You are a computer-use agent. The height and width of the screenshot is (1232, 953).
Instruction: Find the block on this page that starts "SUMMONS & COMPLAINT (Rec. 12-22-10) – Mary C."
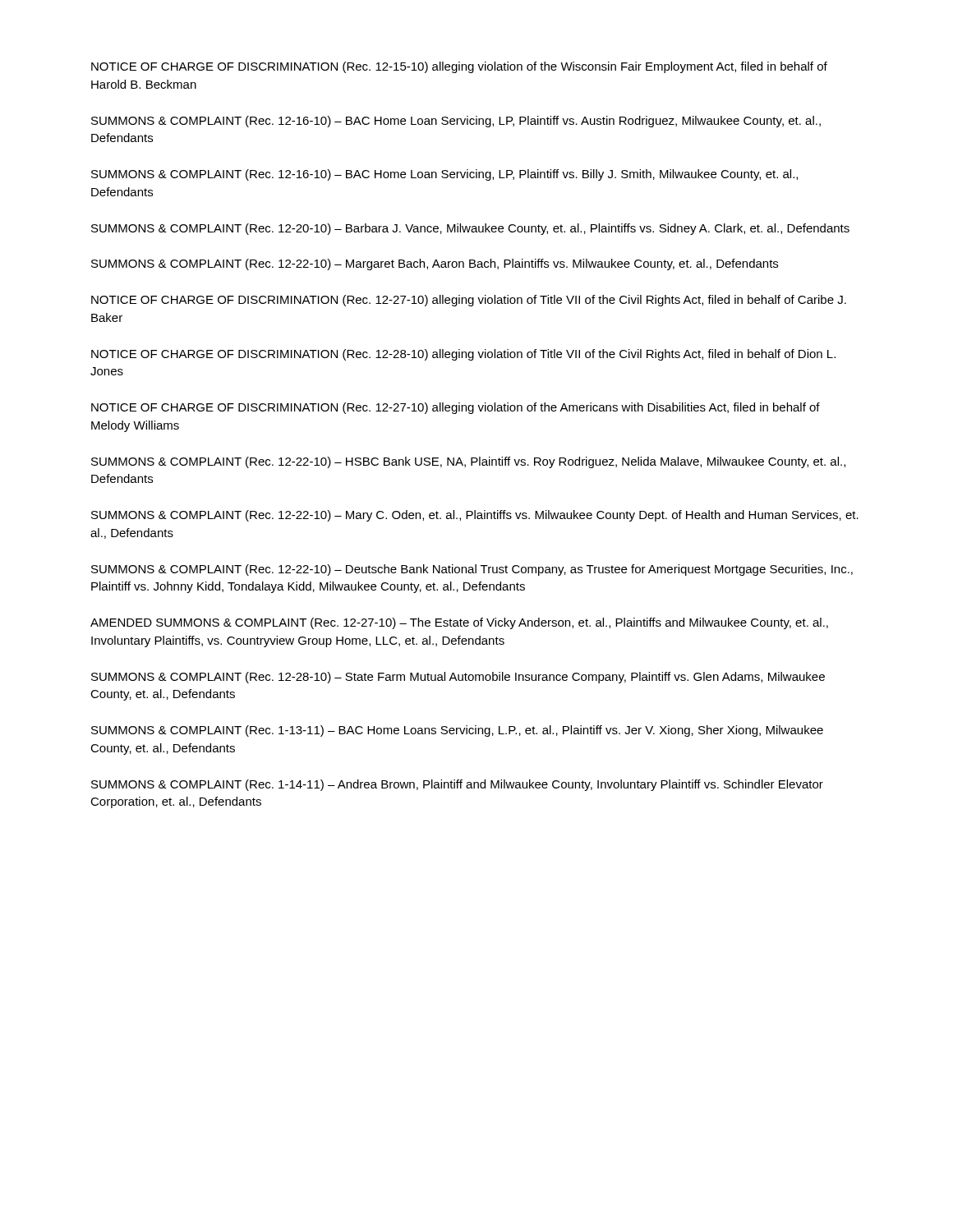(475, 523)
